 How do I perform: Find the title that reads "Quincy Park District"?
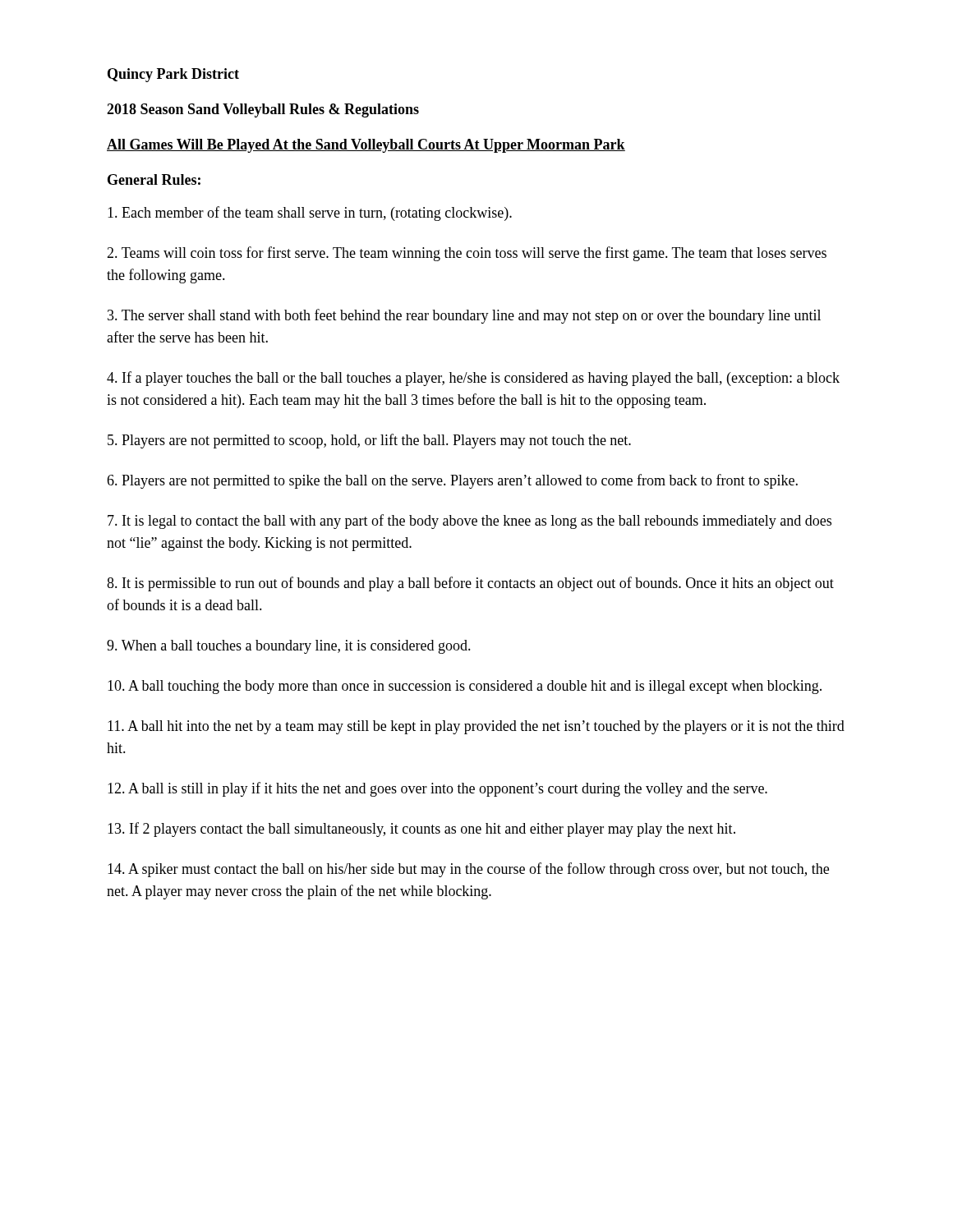173,74
